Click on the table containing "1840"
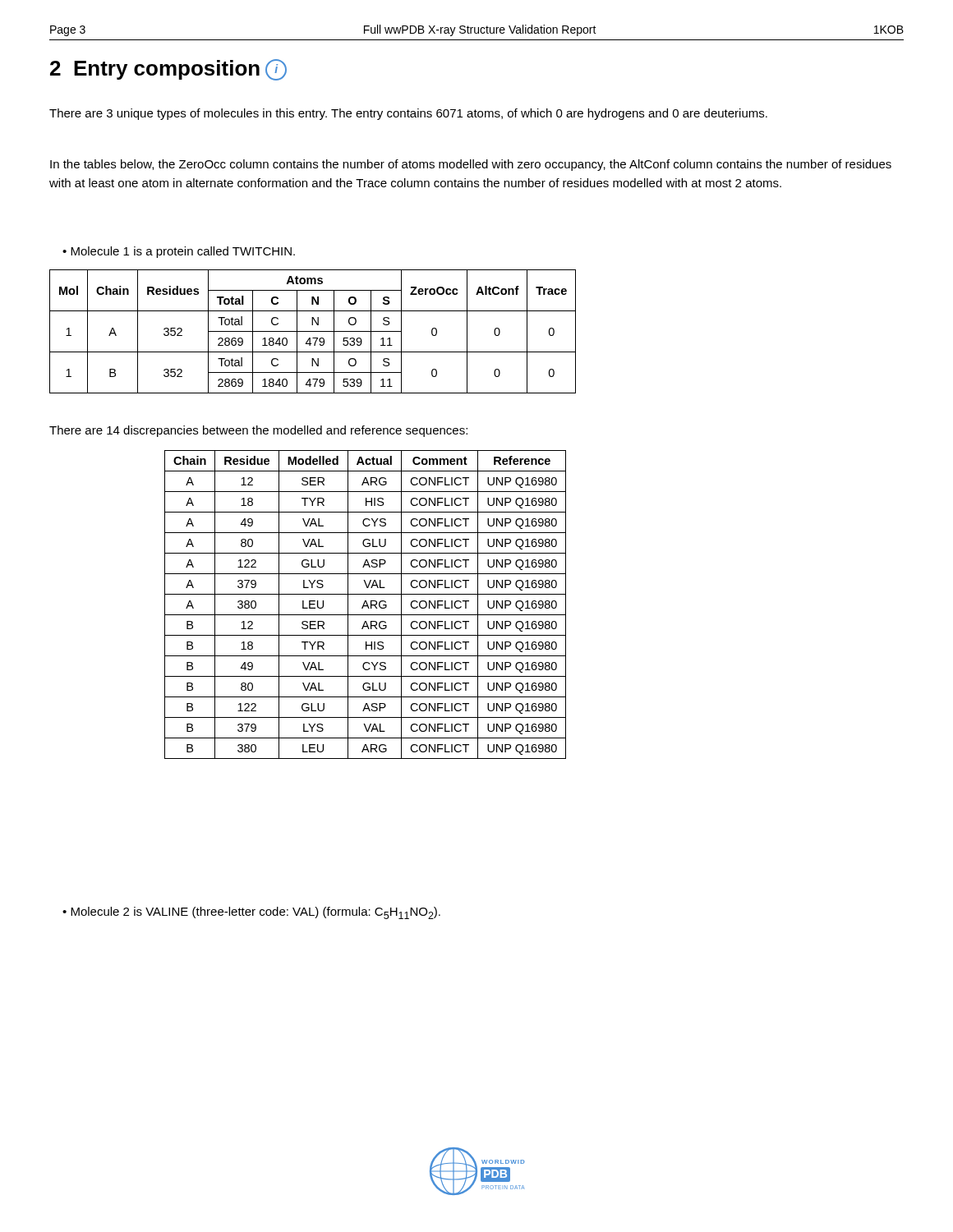 tap(313, 331)
